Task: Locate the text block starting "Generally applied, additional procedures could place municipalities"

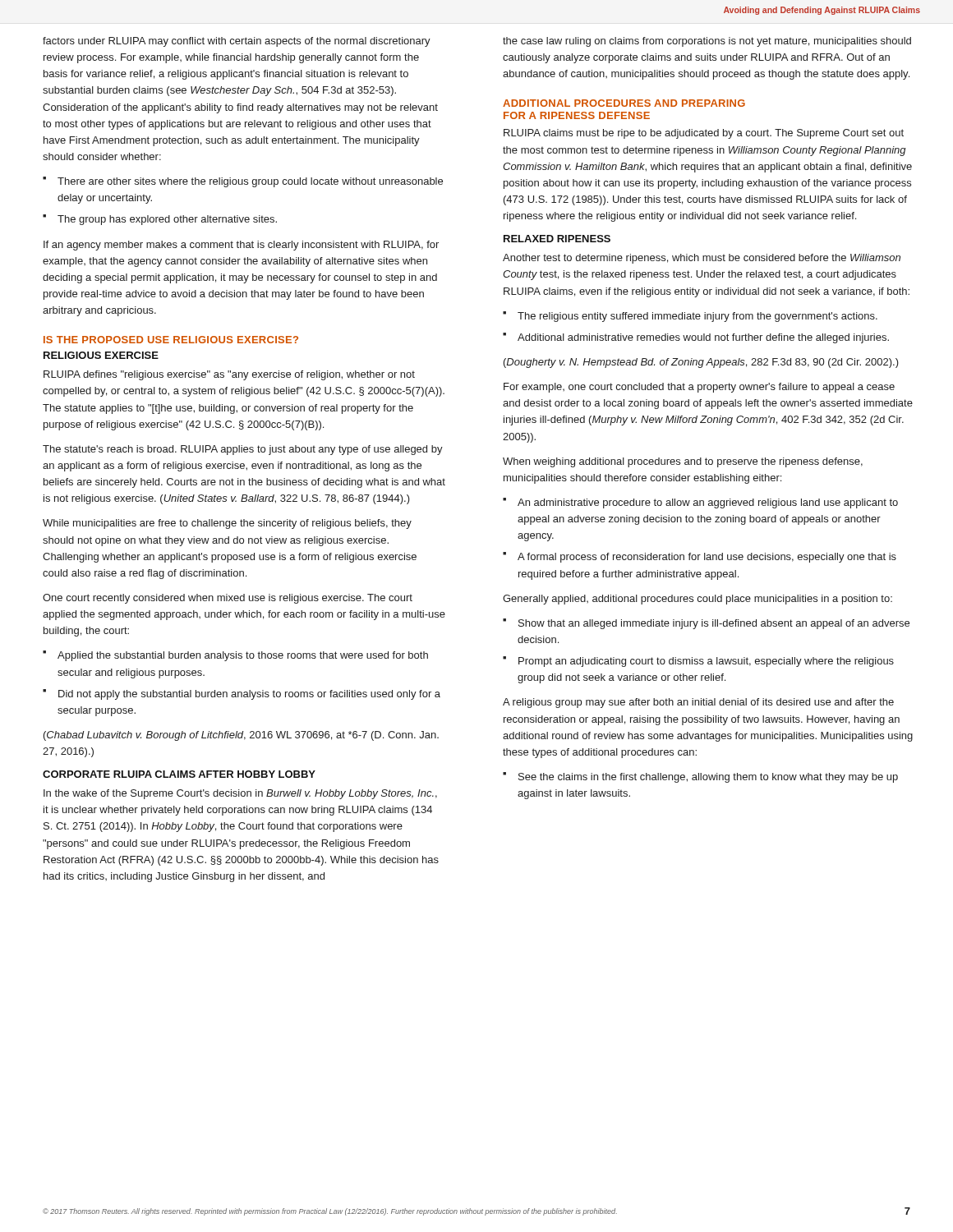Action: pos(709,599)
